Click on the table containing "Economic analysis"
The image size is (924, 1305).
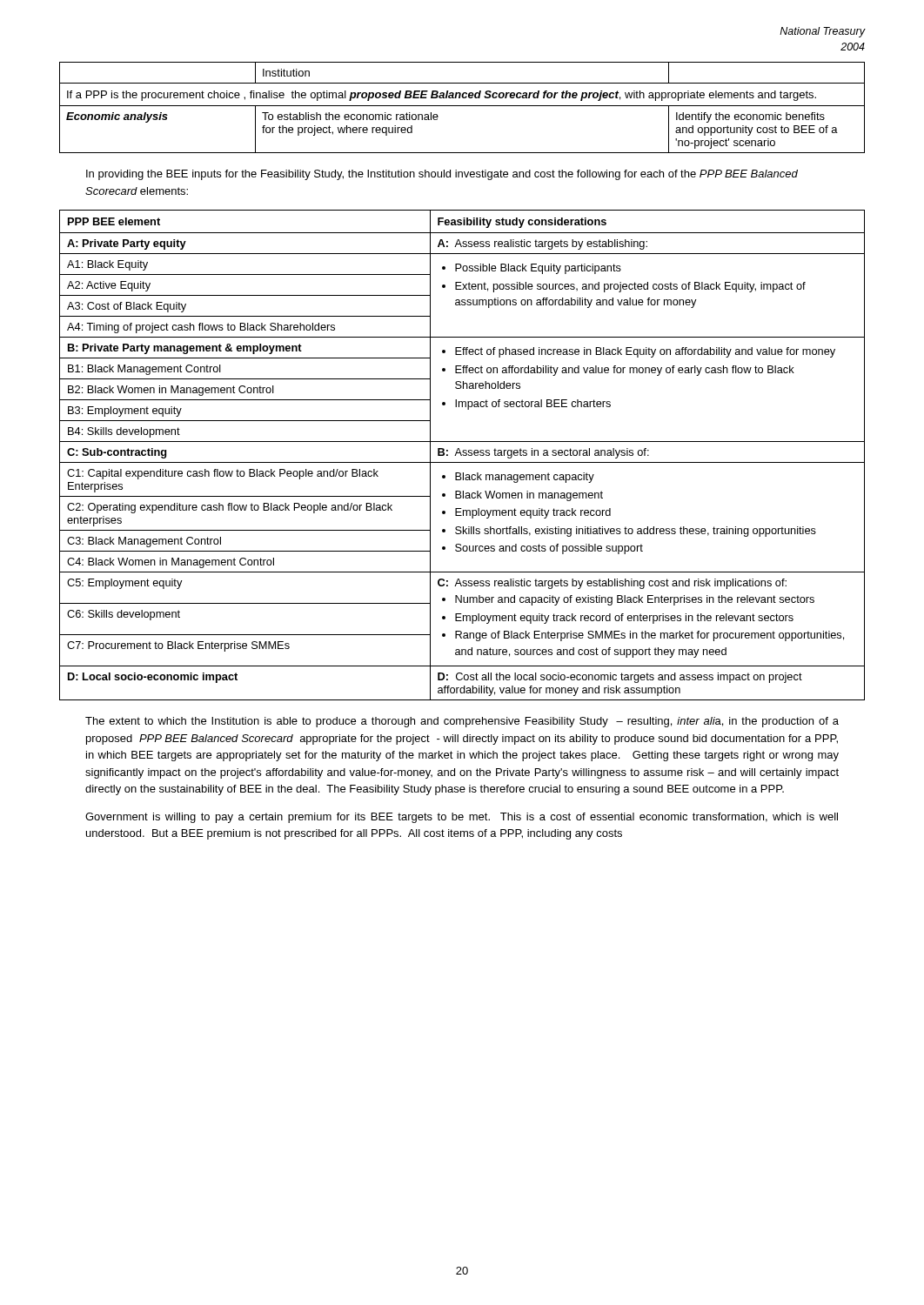pyautogui.click(x=462, y=107)
